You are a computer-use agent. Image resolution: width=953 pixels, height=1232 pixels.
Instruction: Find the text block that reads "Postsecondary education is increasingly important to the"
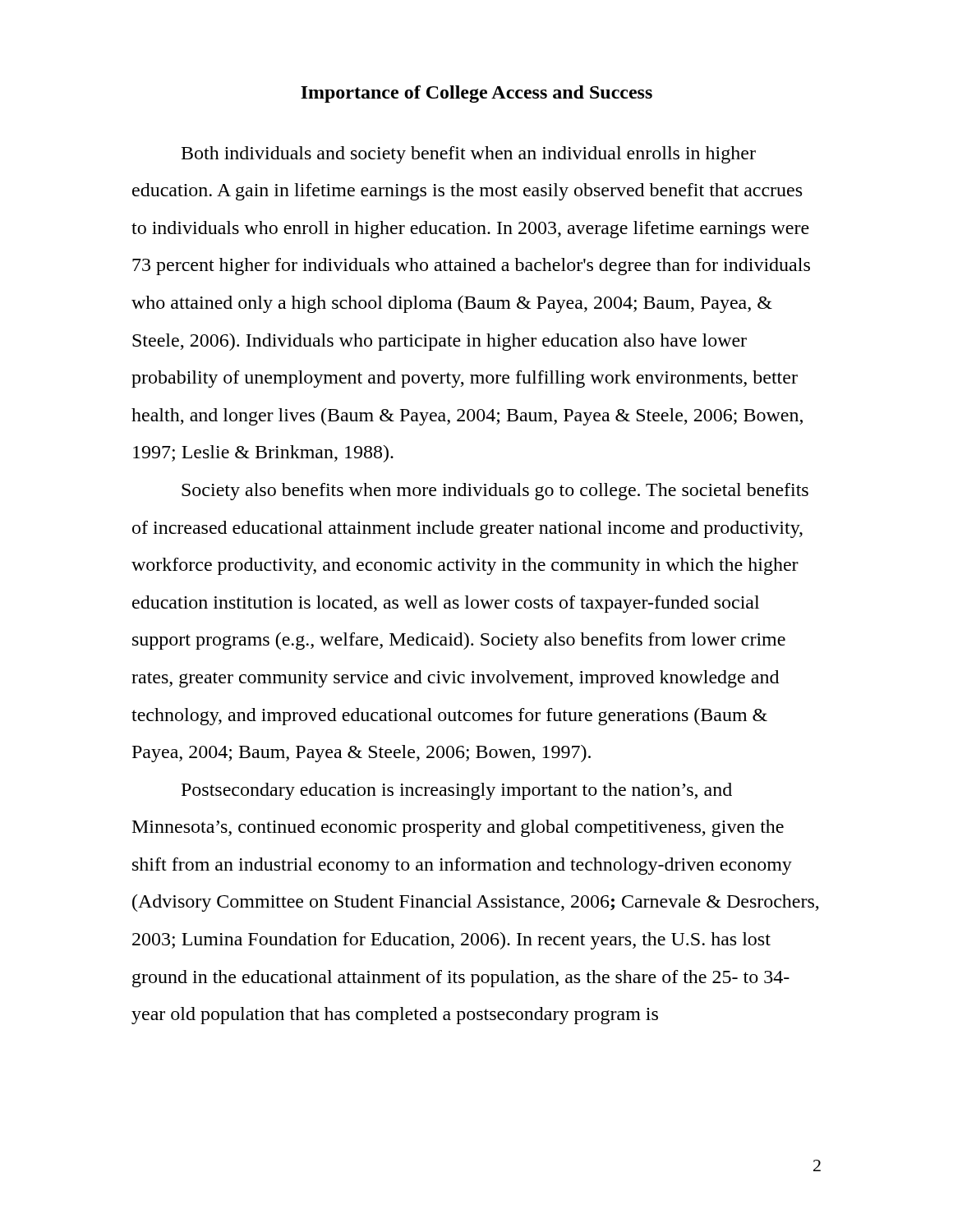coord(476,901)
